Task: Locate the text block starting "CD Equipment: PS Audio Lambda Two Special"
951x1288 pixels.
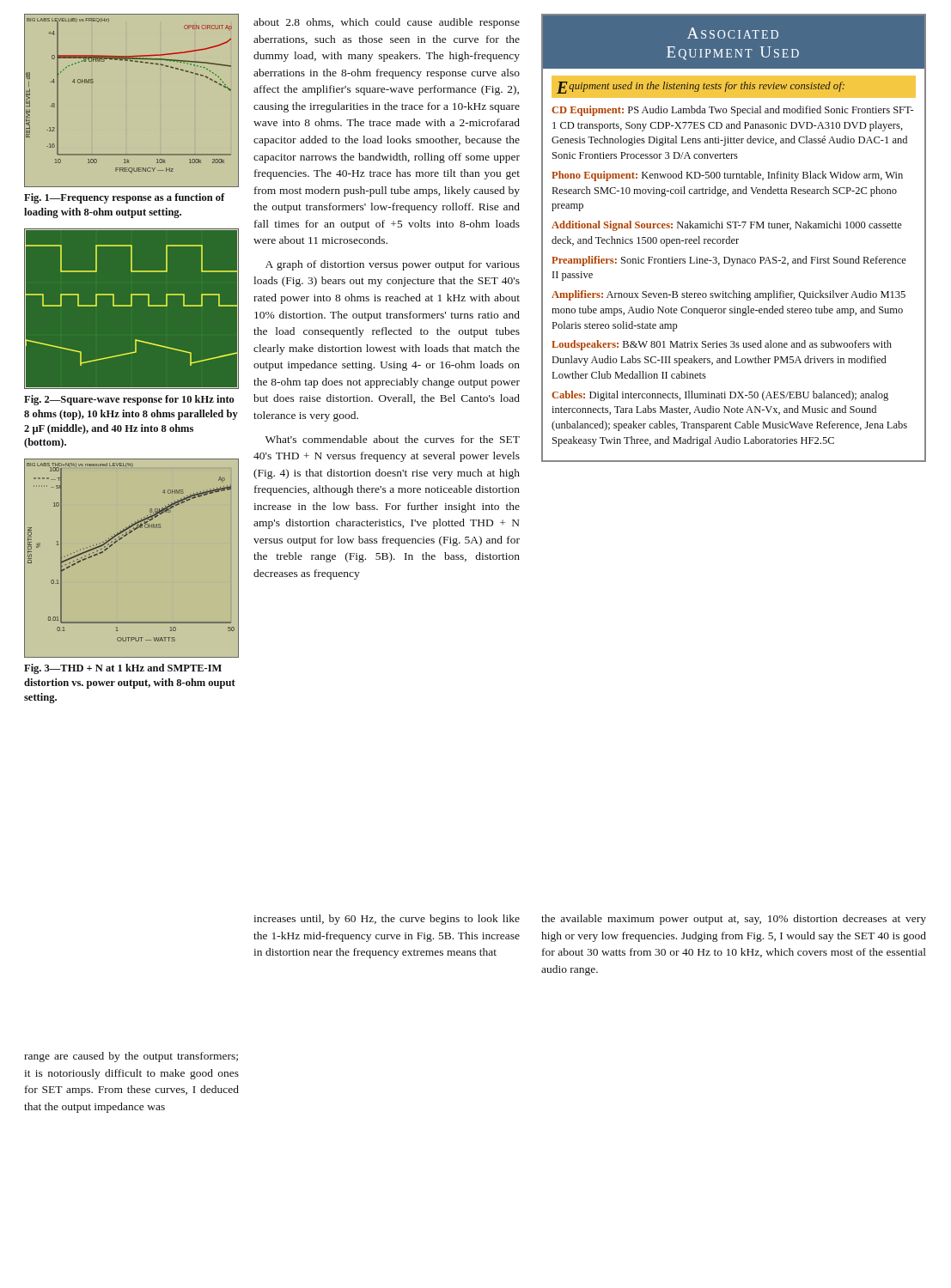Action: [x=733, y=133]
